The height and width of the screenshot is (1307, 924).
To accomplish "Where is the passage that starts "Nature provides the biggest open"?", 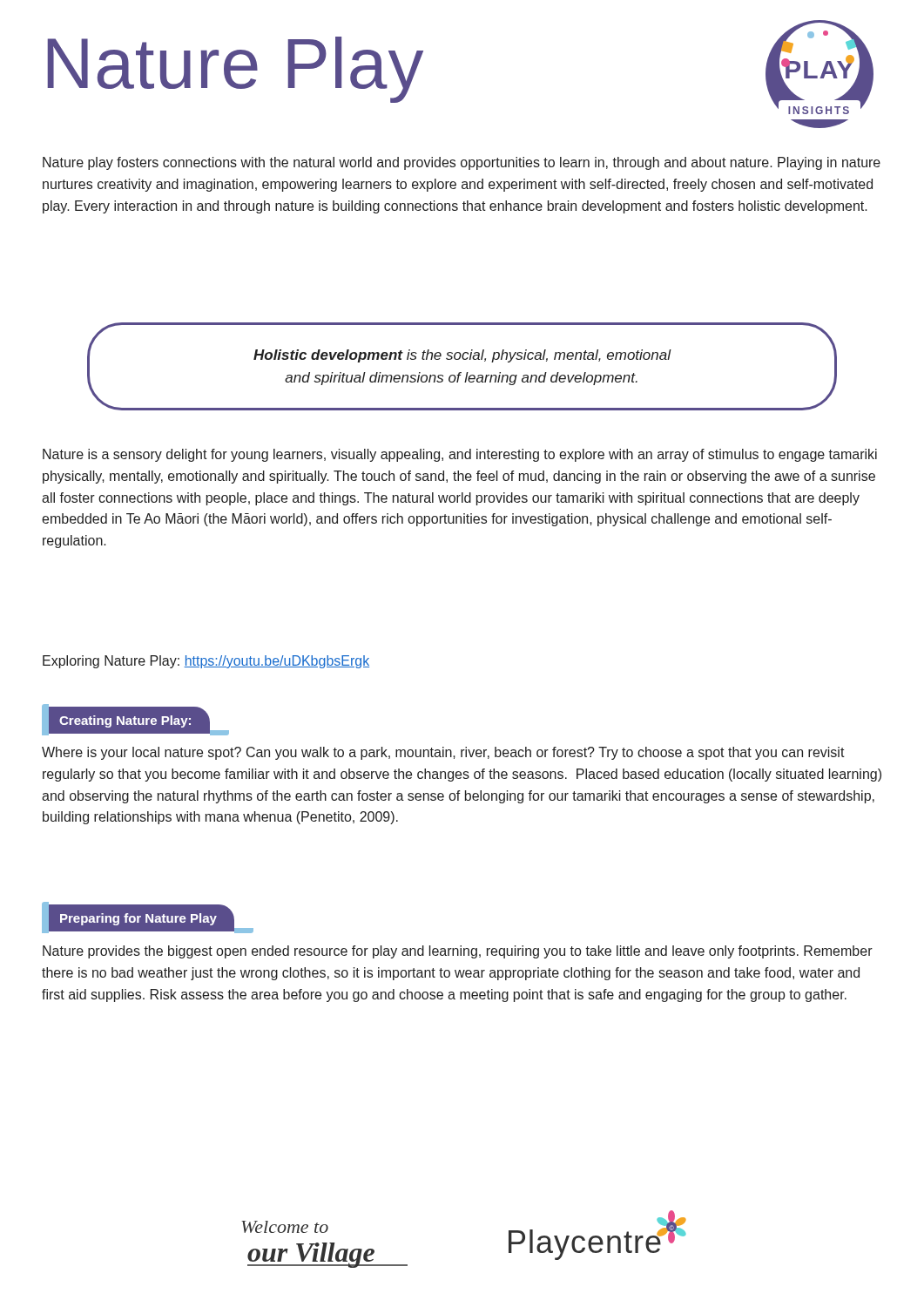I will pos(457,973).
